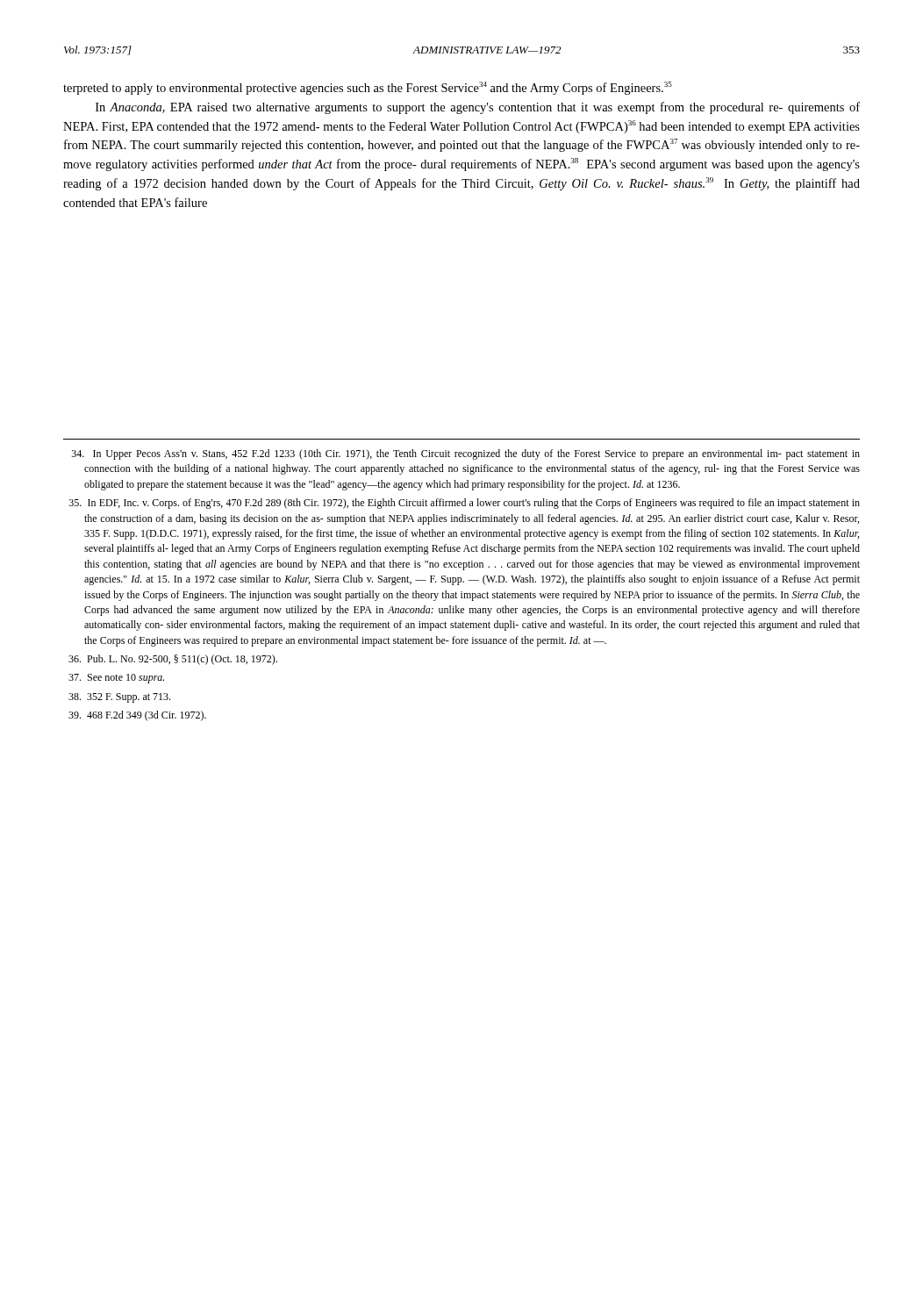Click the passage that begins "terpreted to apply to"
923x1316 pixels.
pyautogui.click(x=462, y=146)
